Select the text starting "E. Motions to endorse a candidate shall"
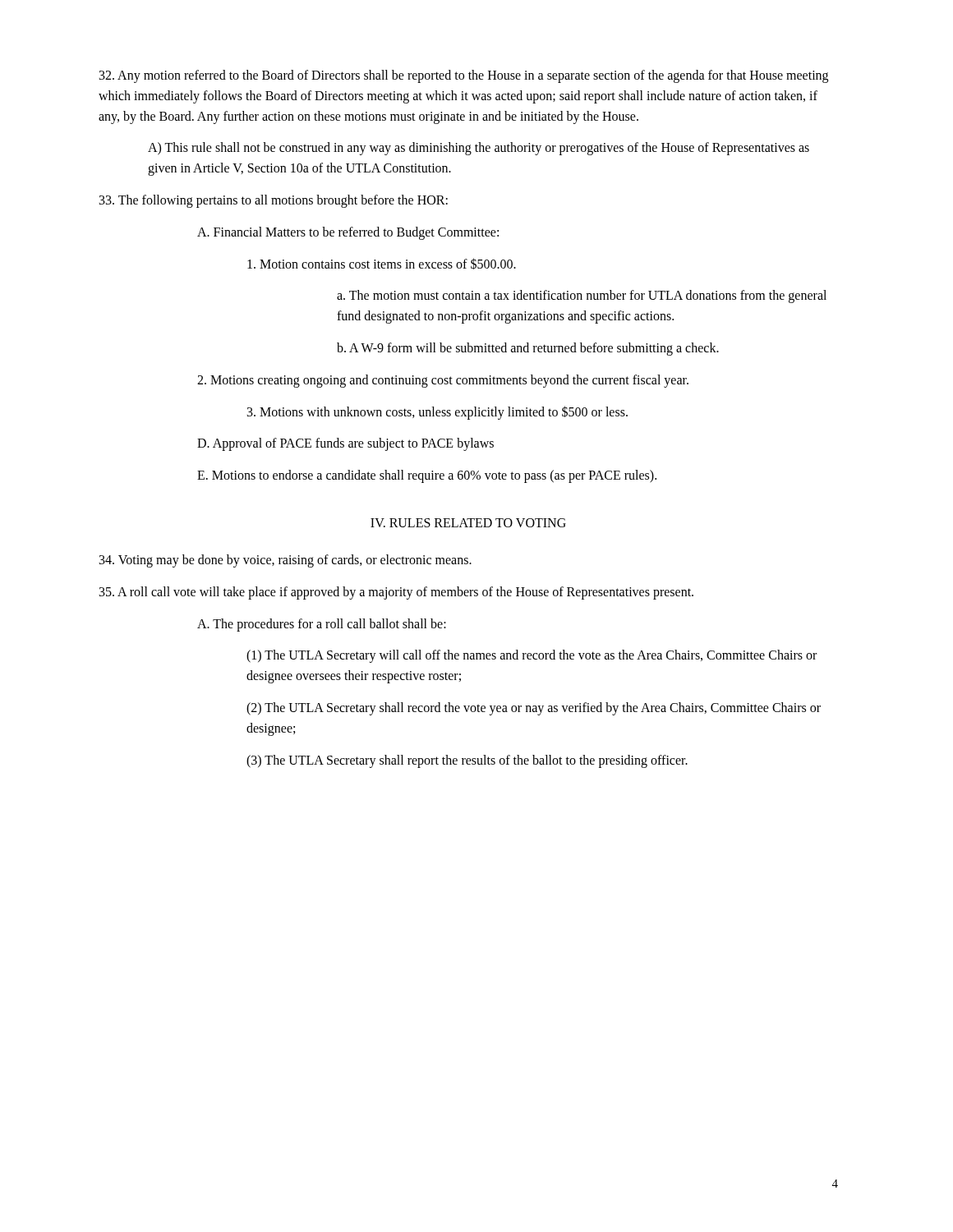The height and width of the screenshot is (1232, 953). tap(427, 475)
